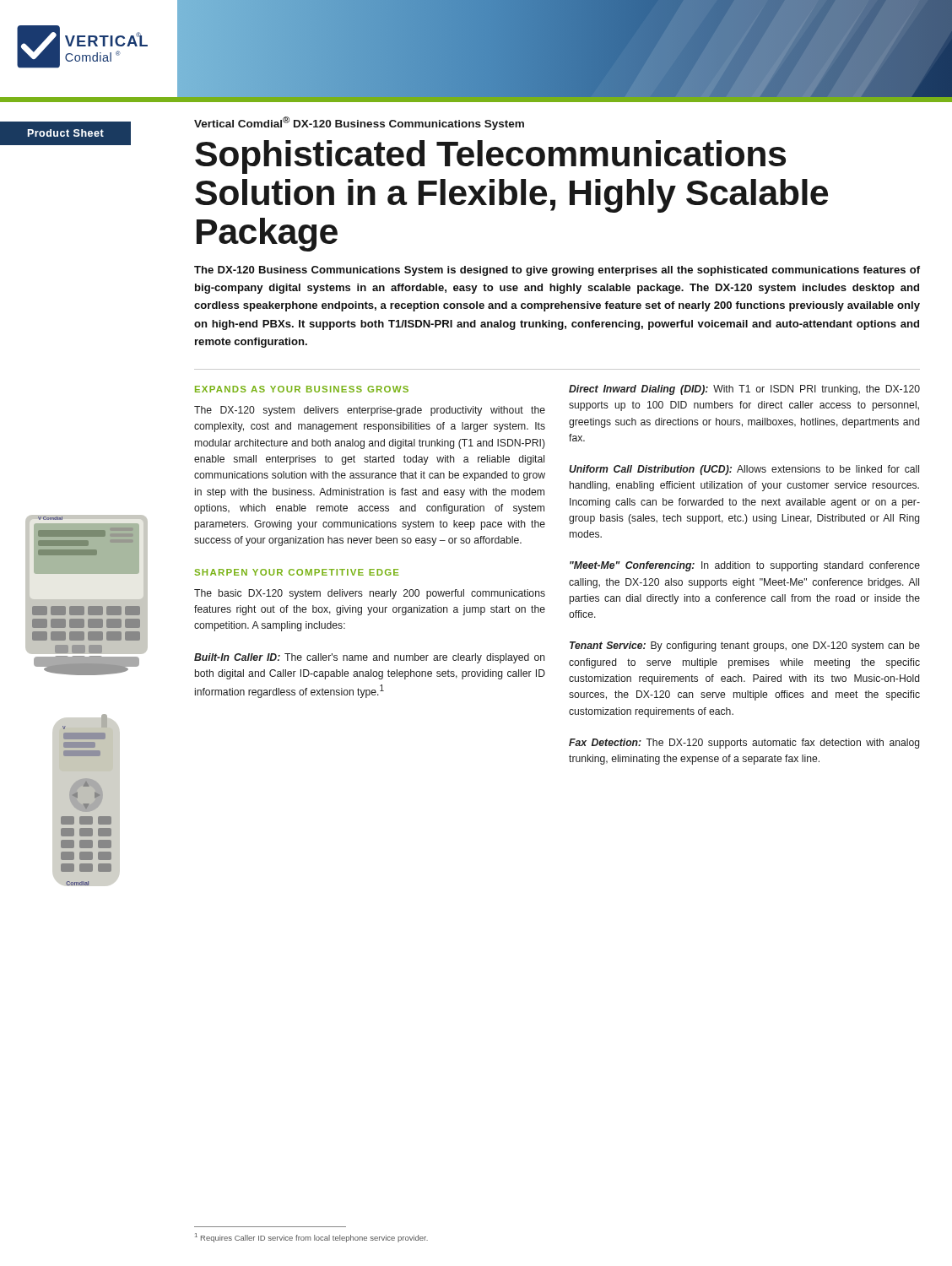This screenshot has height=1266, width=952.
Task: Point to the element starting "Direct Inward Dialing"
Action: (744, 413)
